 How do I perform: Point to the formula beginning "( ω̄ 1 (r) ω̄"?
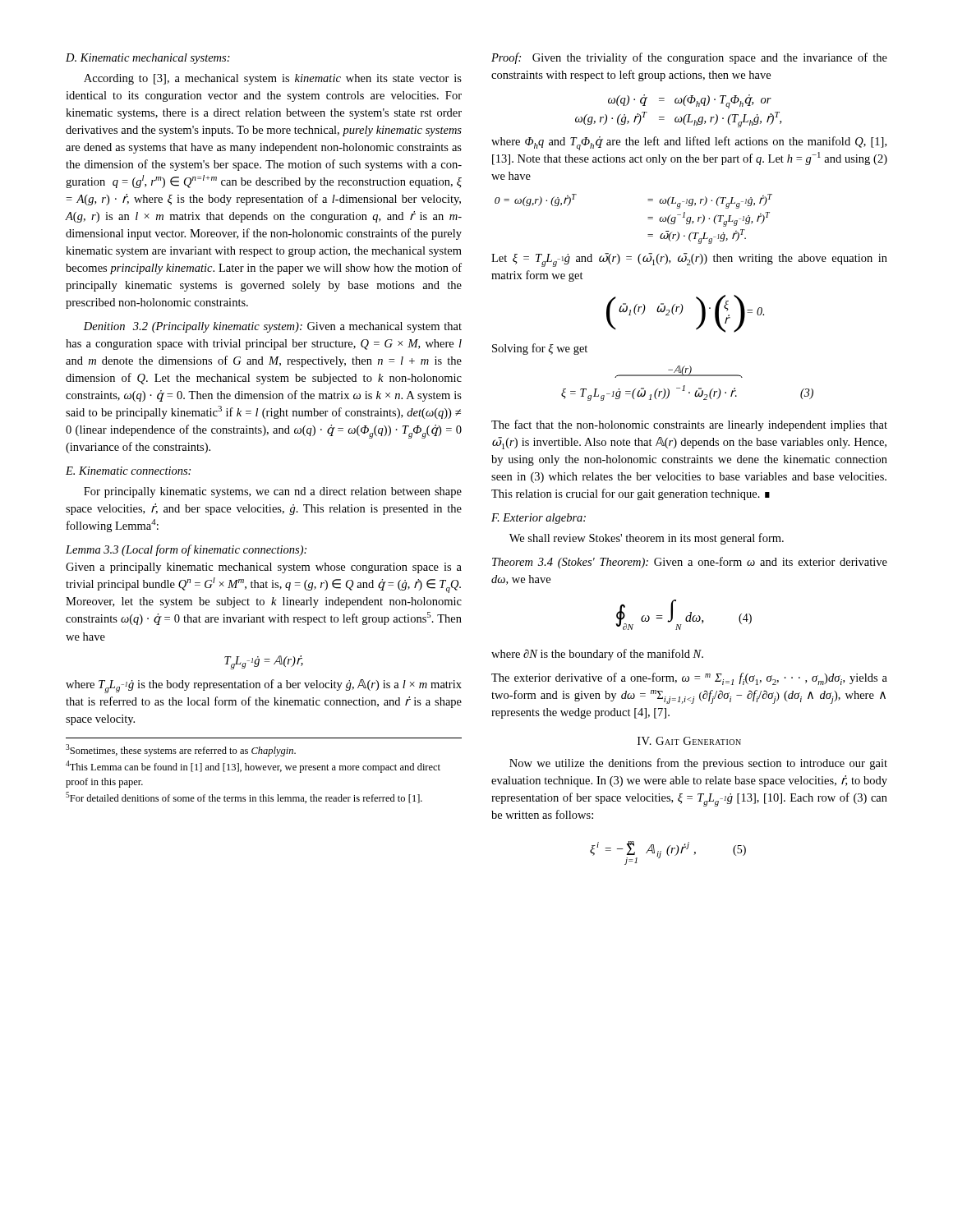coord(689,313)
